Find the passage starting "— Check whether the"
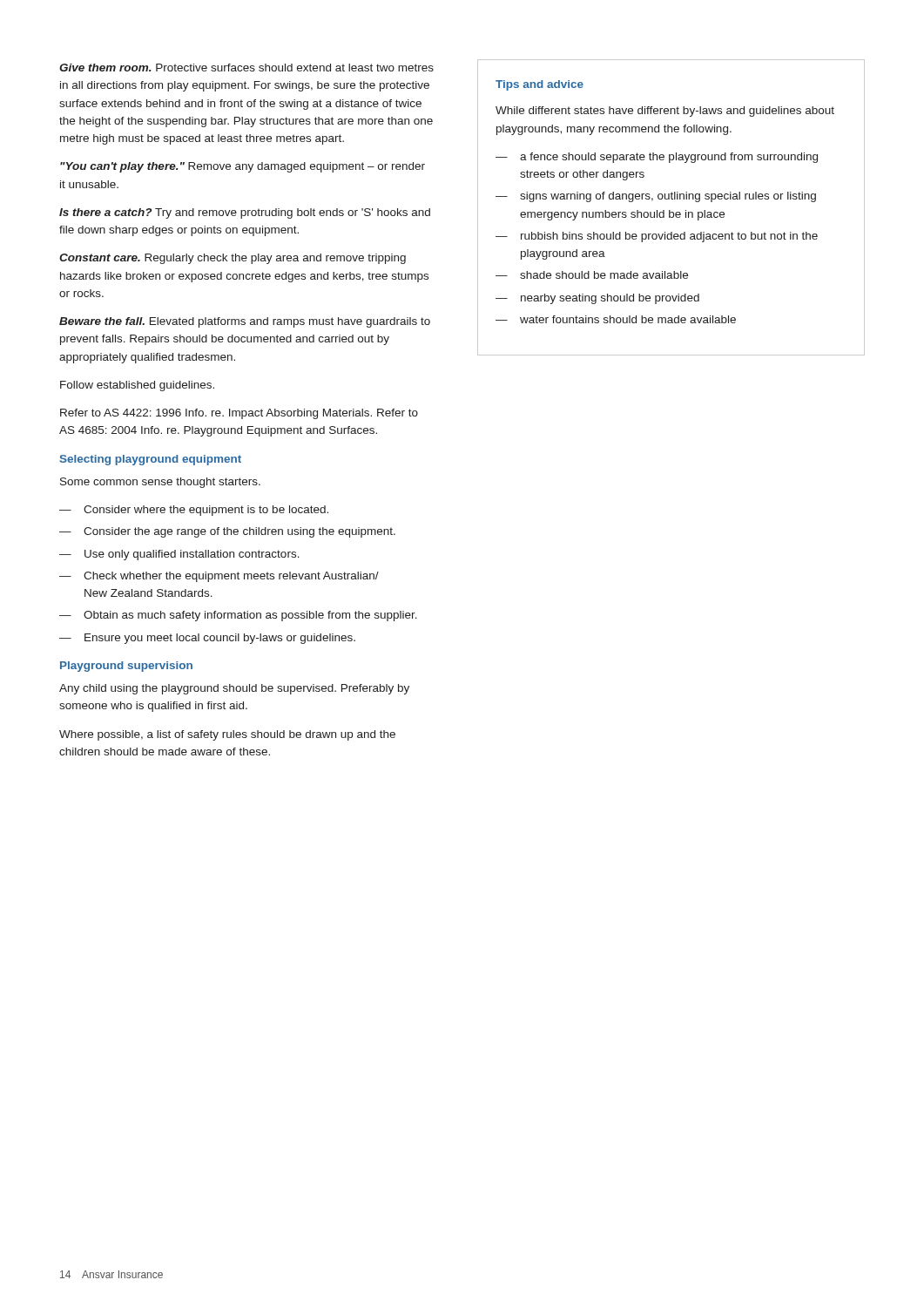The image size is (924, 1307). 246,585
